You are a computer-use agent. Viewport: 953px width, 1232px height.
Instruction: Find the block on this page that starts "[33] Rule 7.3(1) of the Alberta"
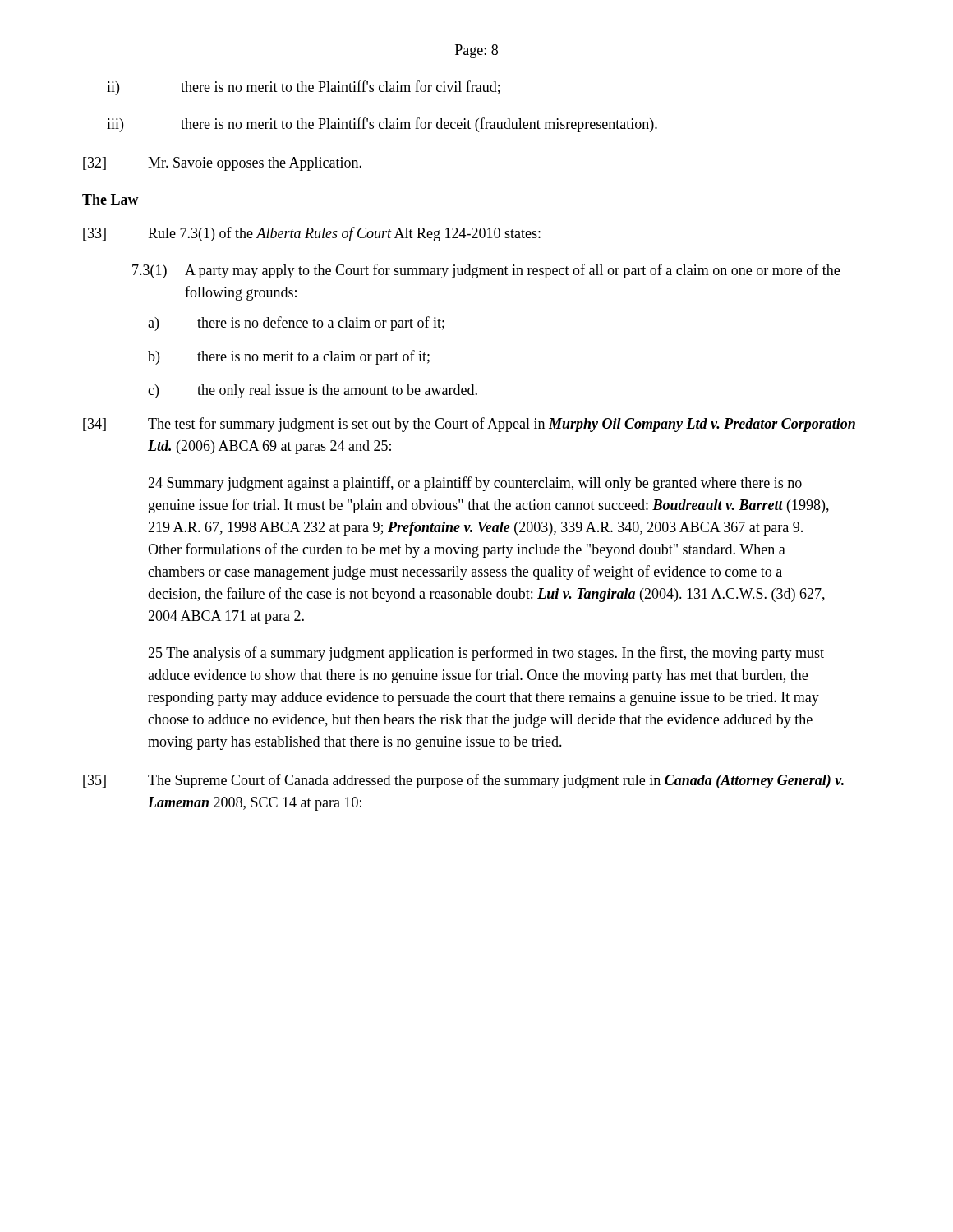[x=476, y=234]
